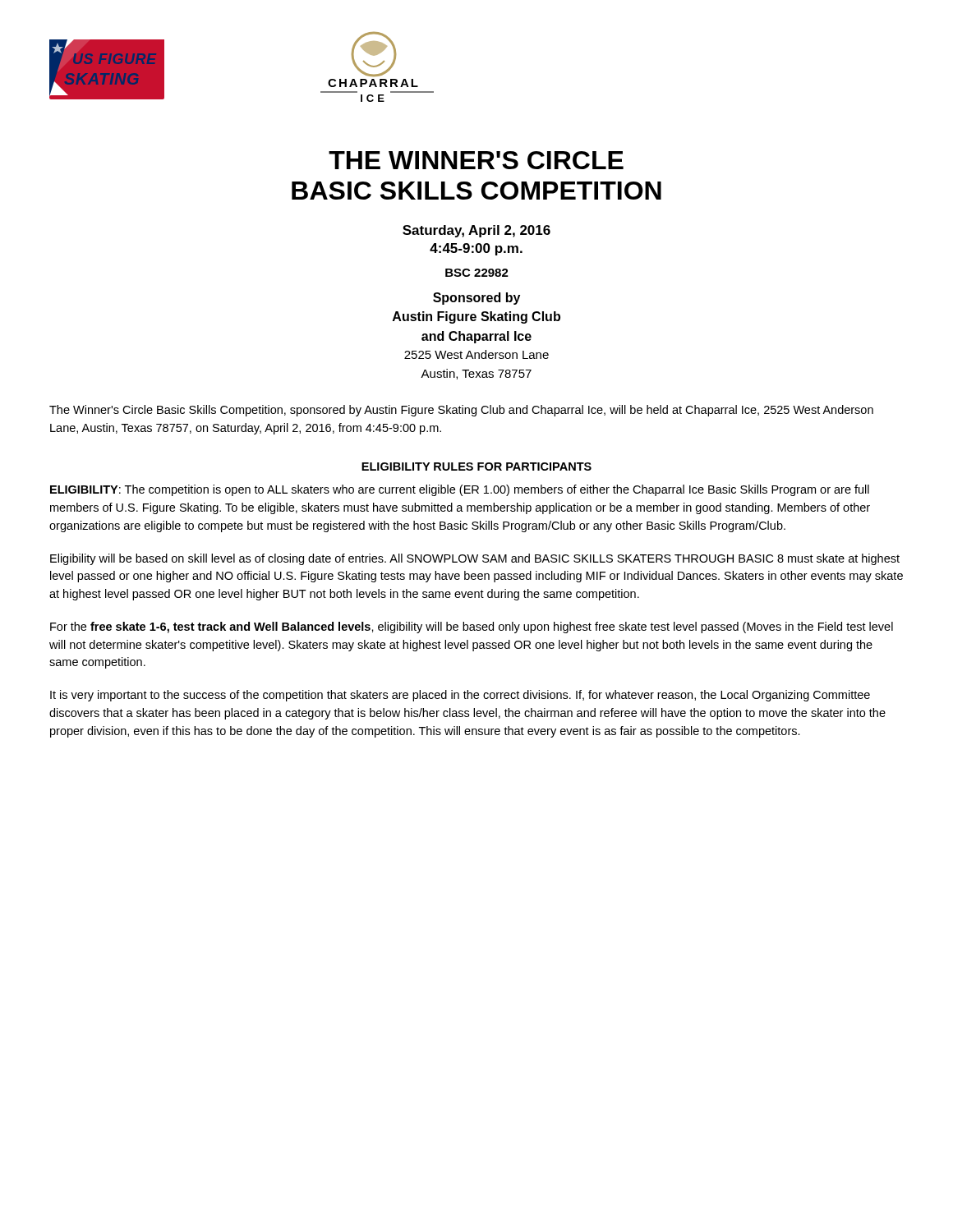Locate the text block that says "For the free skate 1-6,"

click(471, 644)
